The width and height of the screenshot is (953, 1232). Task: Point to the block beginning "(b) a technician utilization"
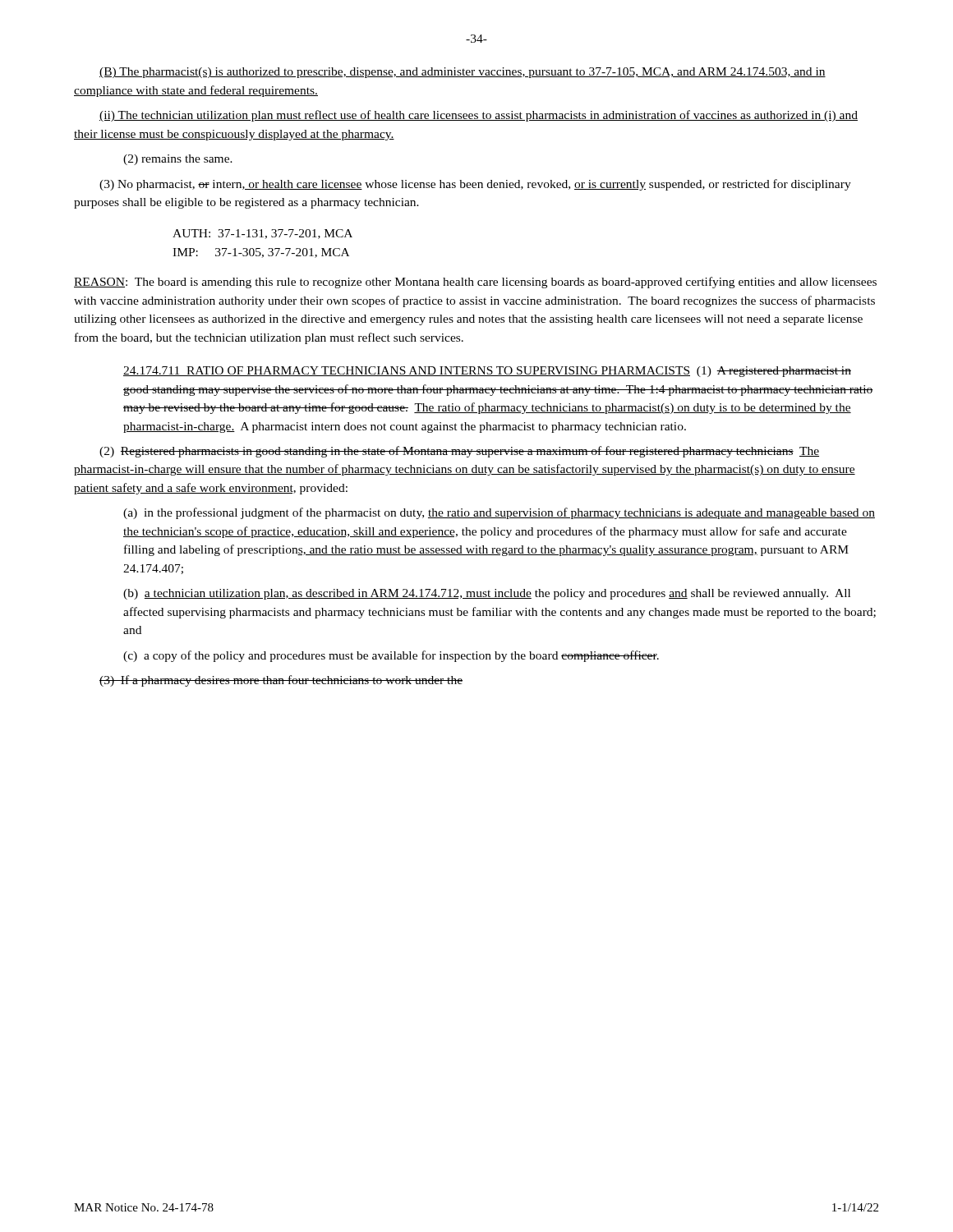point(500,611)
